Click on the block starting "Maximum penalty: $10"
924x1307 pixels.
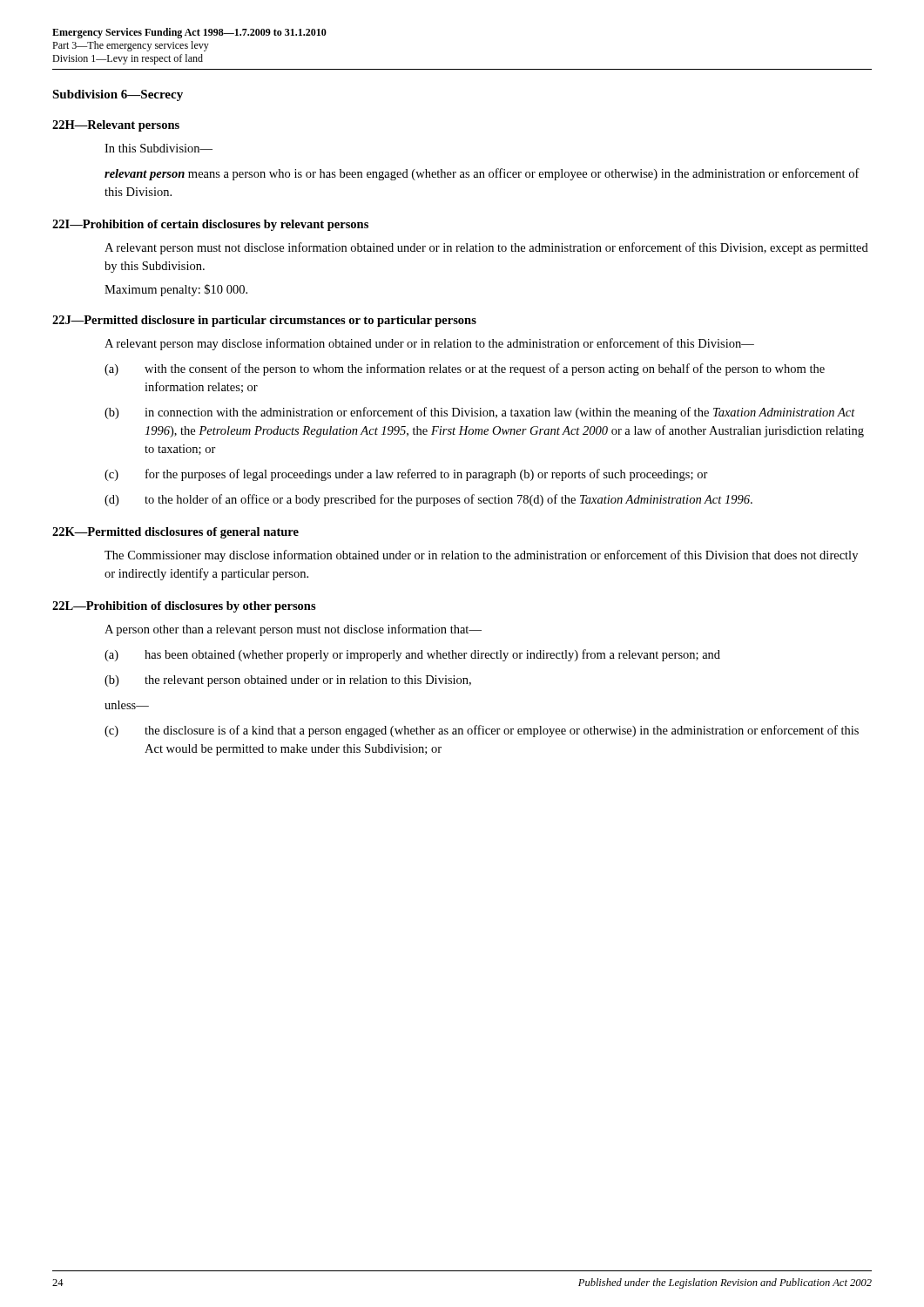click(176, 289)
